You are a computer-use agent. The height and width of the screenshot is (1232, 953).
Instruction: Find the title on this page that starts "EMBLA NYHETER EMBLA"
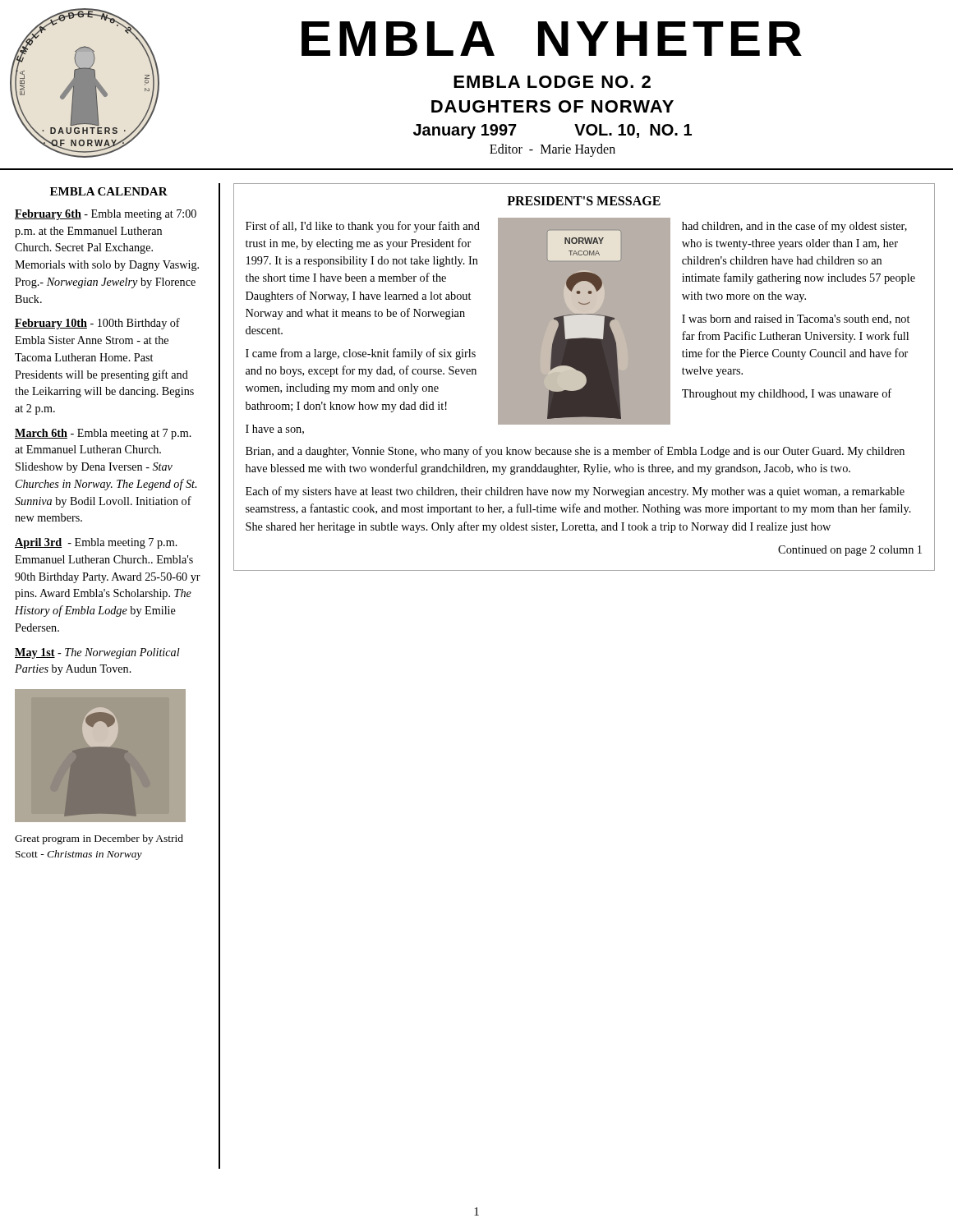(553, 84)
